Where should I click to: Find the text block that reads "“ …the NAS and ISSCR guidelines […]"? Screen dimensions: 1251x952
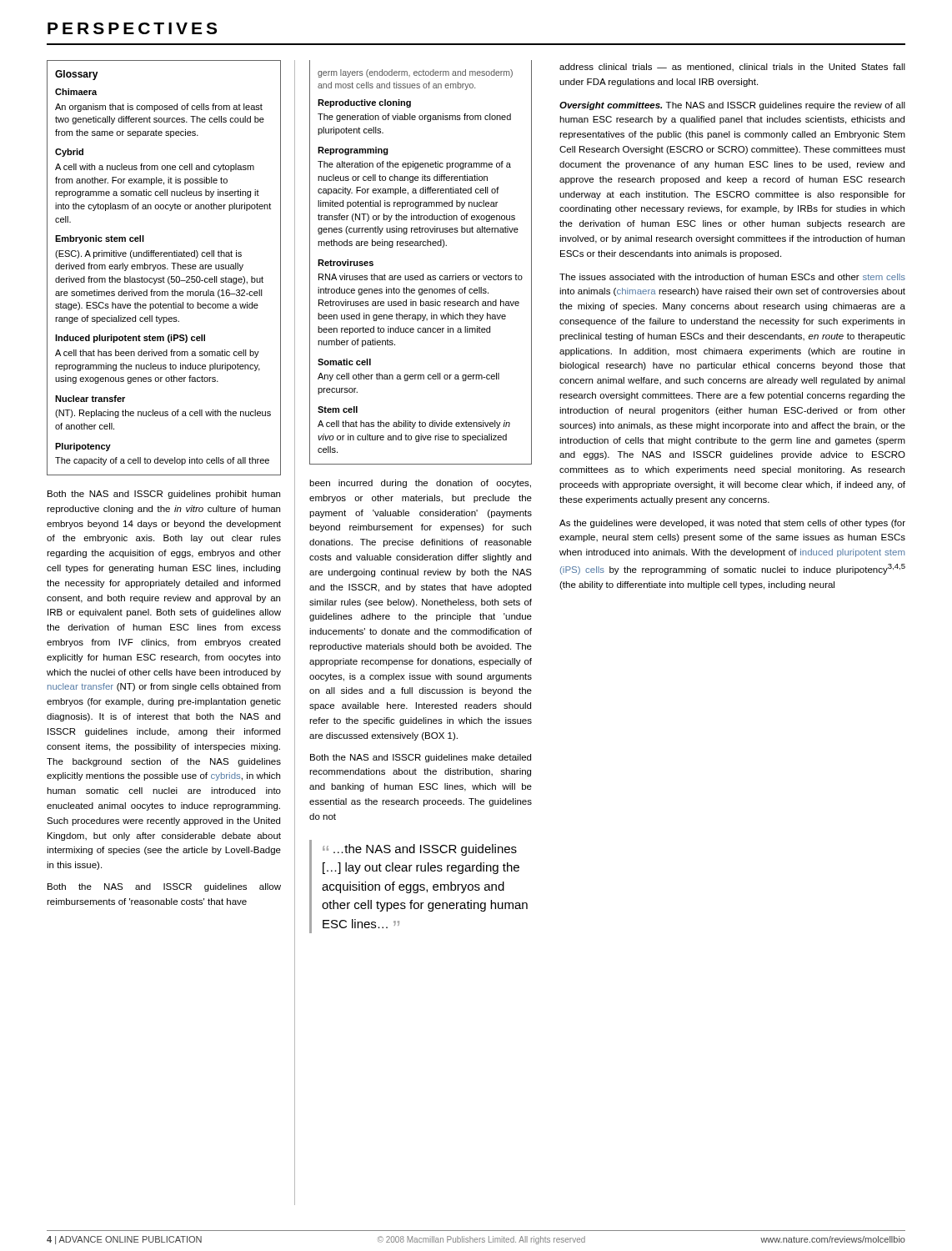(x=425, y=887)
